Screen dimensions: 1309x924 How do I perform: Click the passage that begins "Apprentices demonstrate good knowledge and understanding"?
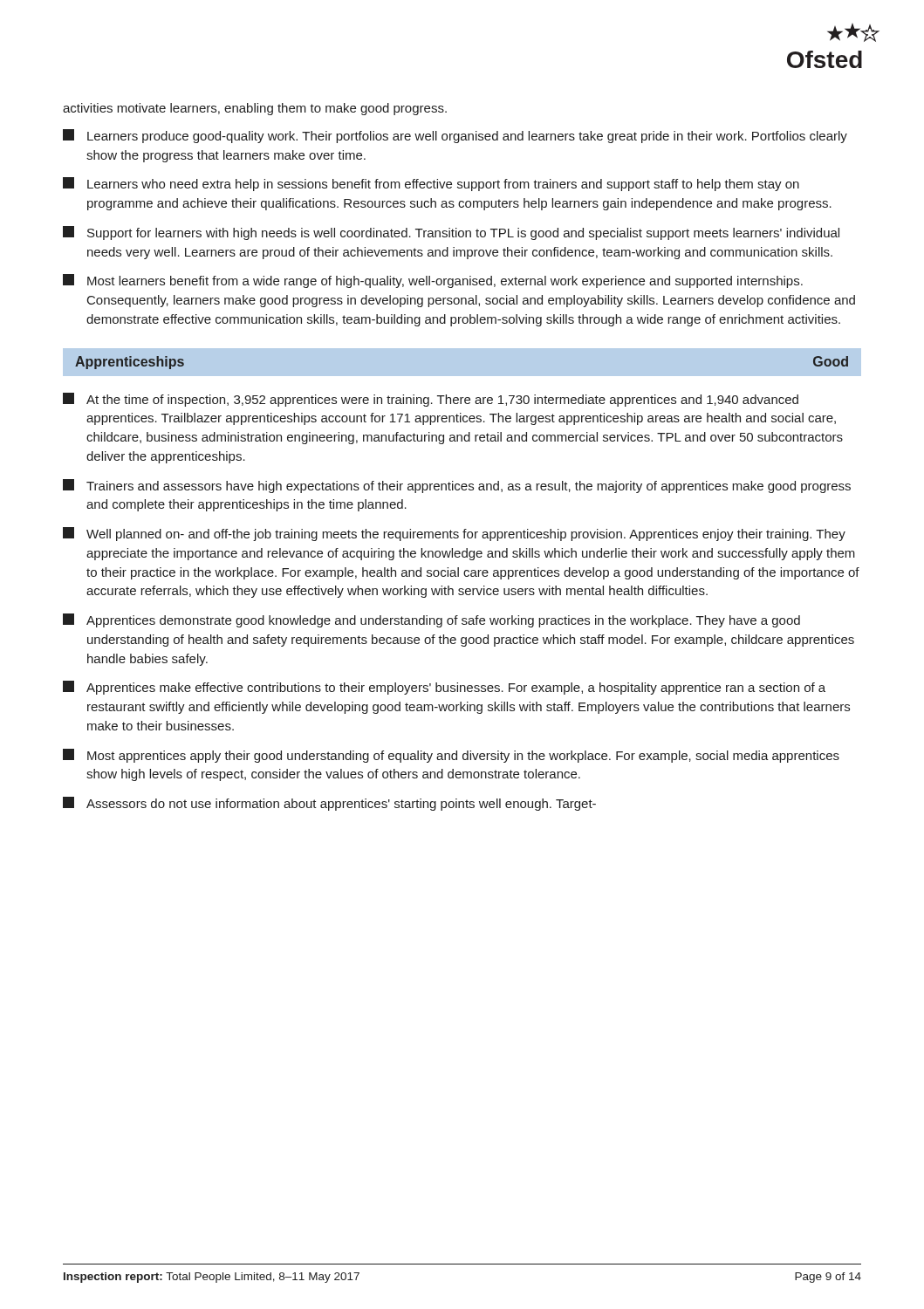click(x=462, y=639)
